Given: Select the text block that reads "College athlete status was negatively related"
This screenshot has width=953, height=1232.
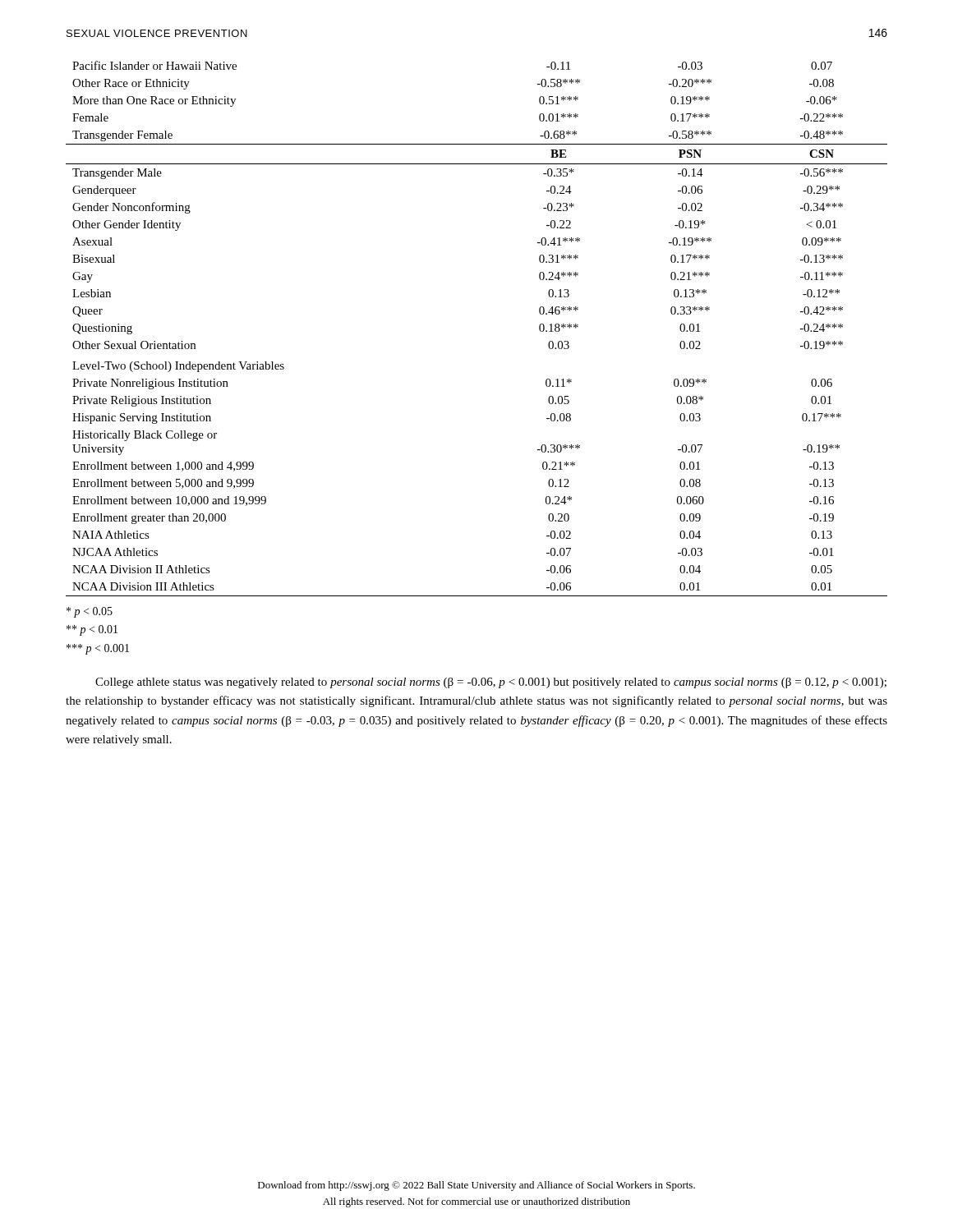Looking at the screenshot, I should point(476,711).
